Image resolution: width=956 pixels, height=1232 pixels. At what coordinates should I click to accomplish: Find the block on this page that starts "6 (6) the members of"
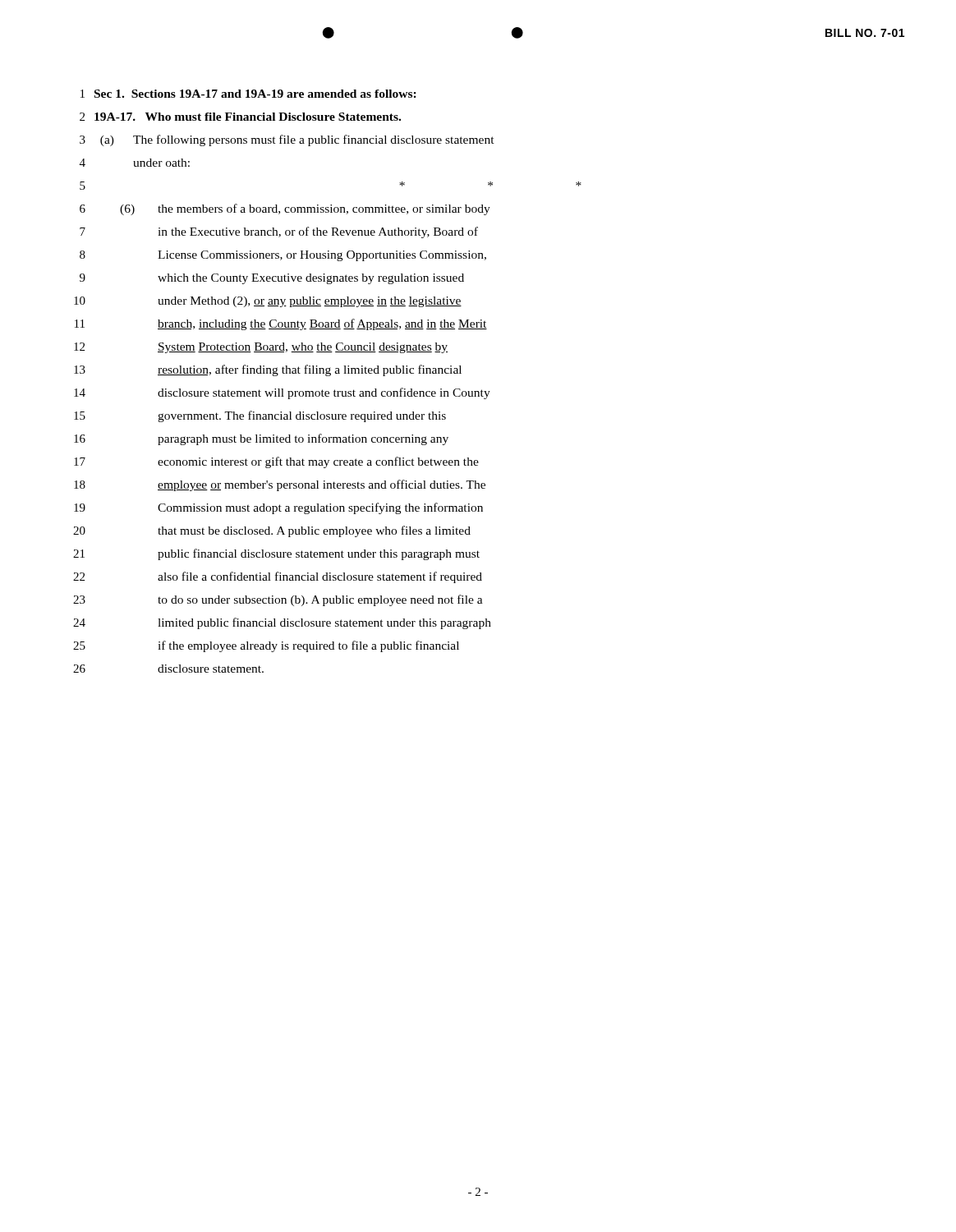pyautogui.click(x=478, y=209)
